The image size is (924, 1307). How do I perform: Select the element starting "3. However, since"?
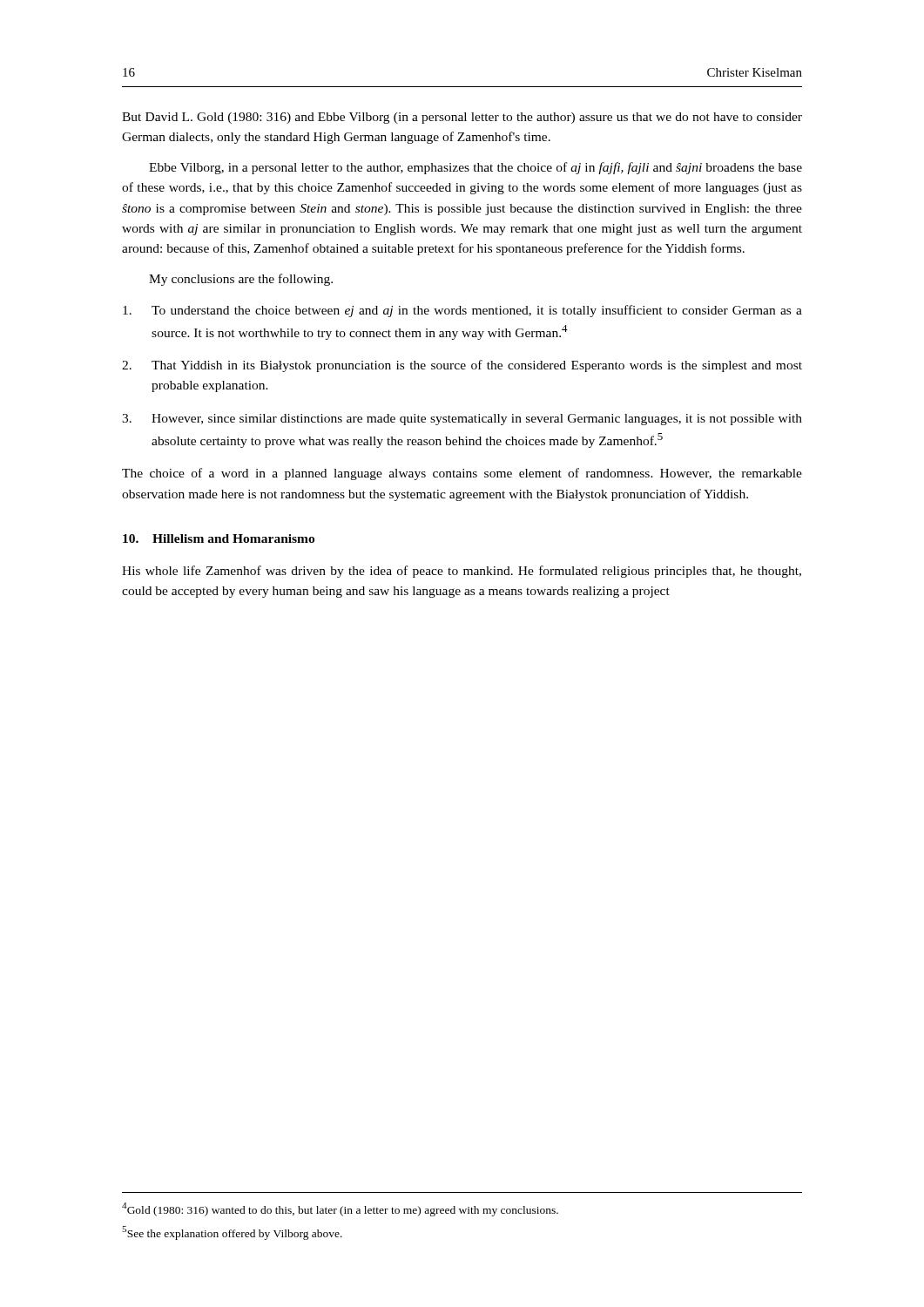coord(462,429)
